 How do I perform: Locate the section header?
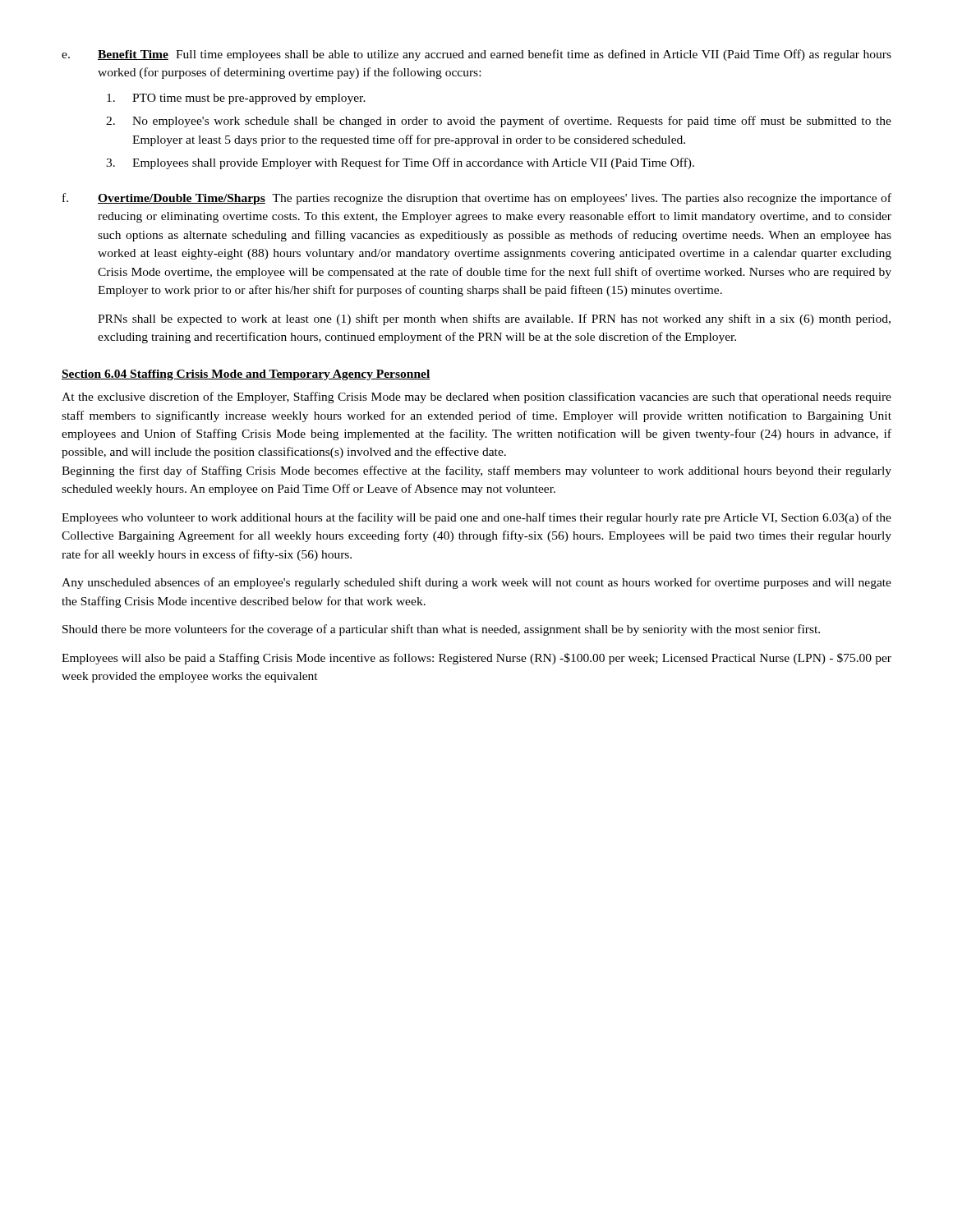(246, 373)
